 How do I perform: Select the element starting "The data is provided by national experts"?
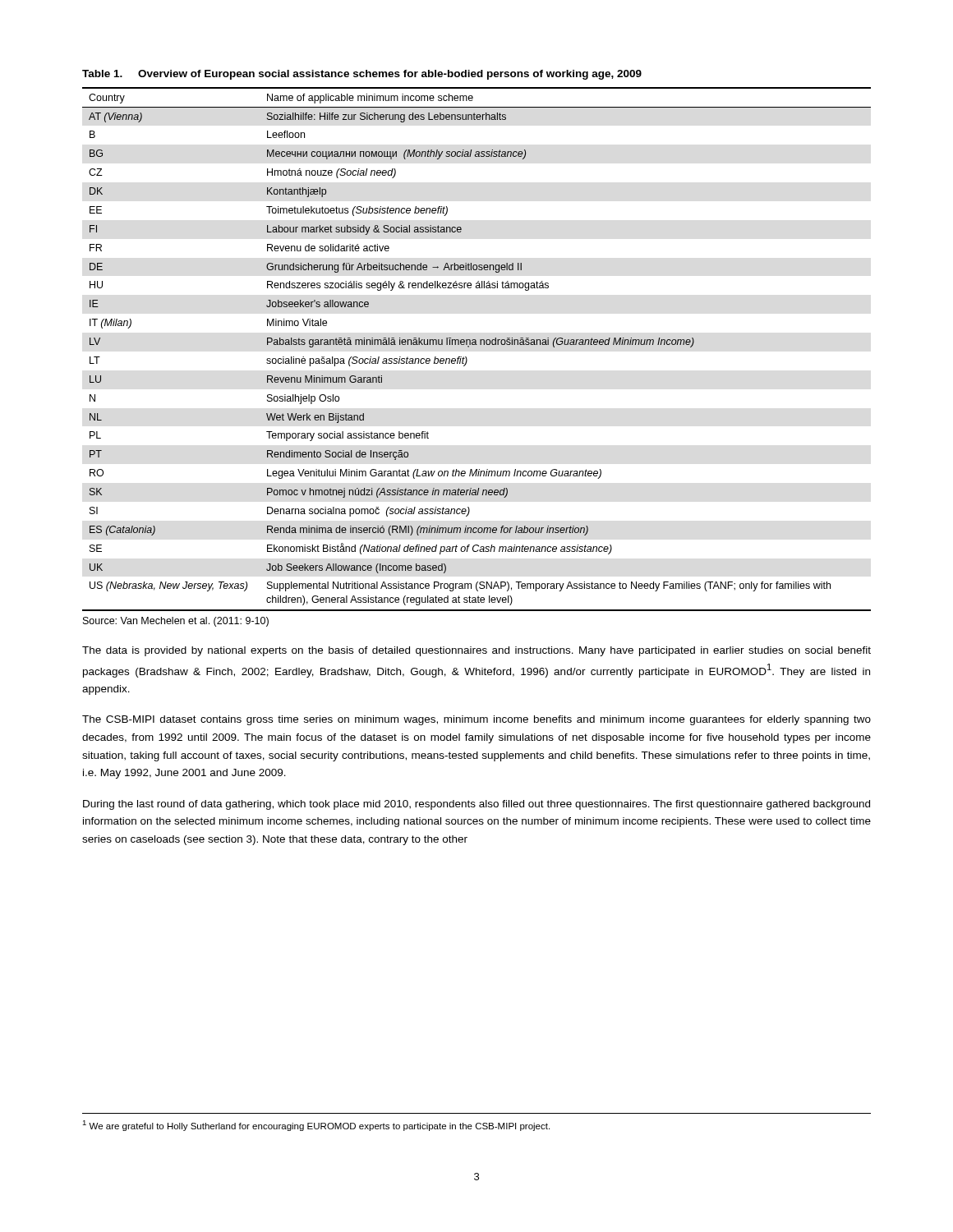[476, 669]
